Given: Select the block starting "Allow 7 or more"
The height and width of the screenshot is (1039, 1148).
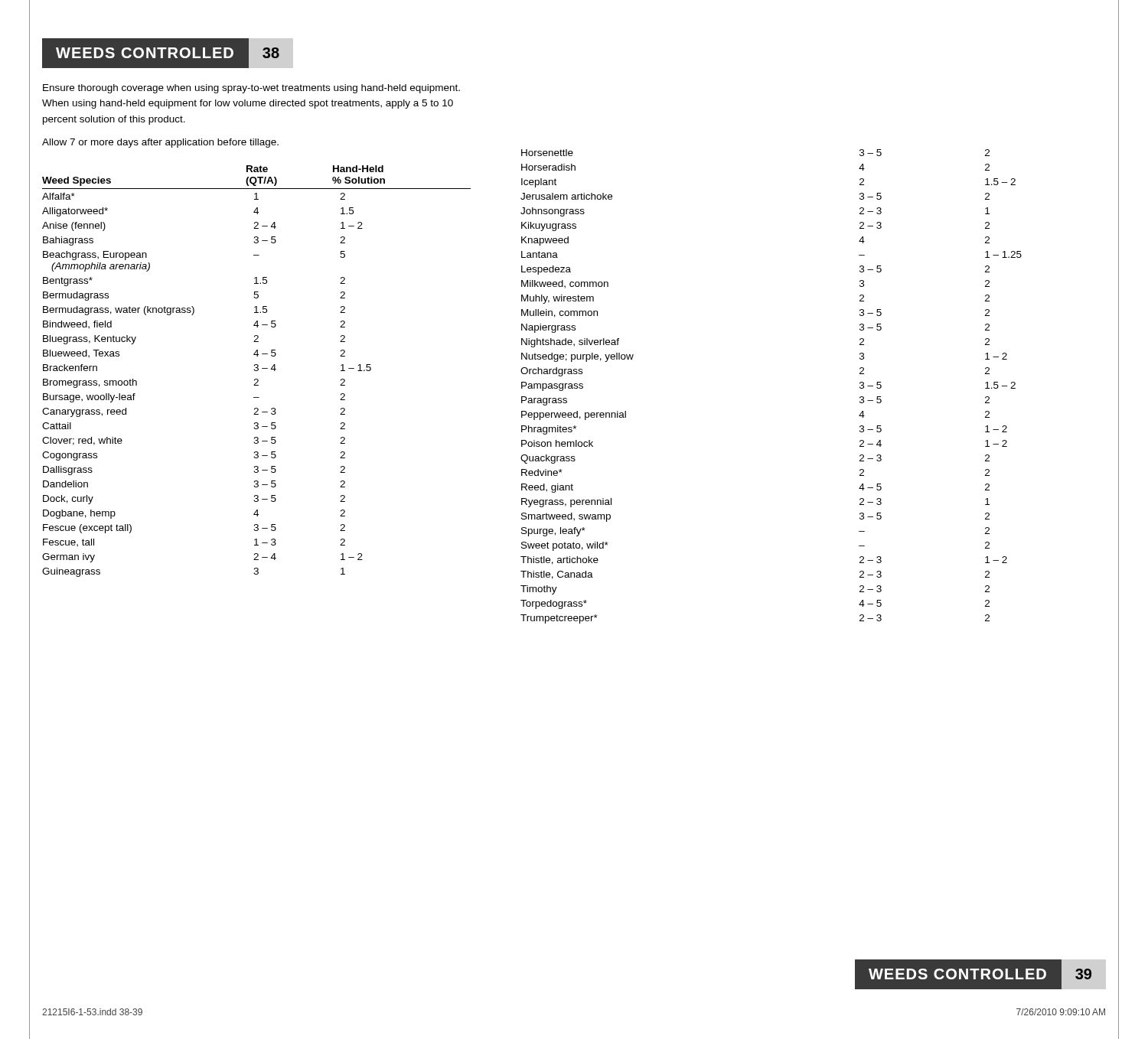Looking at the screenshot, I should (161, 142).
